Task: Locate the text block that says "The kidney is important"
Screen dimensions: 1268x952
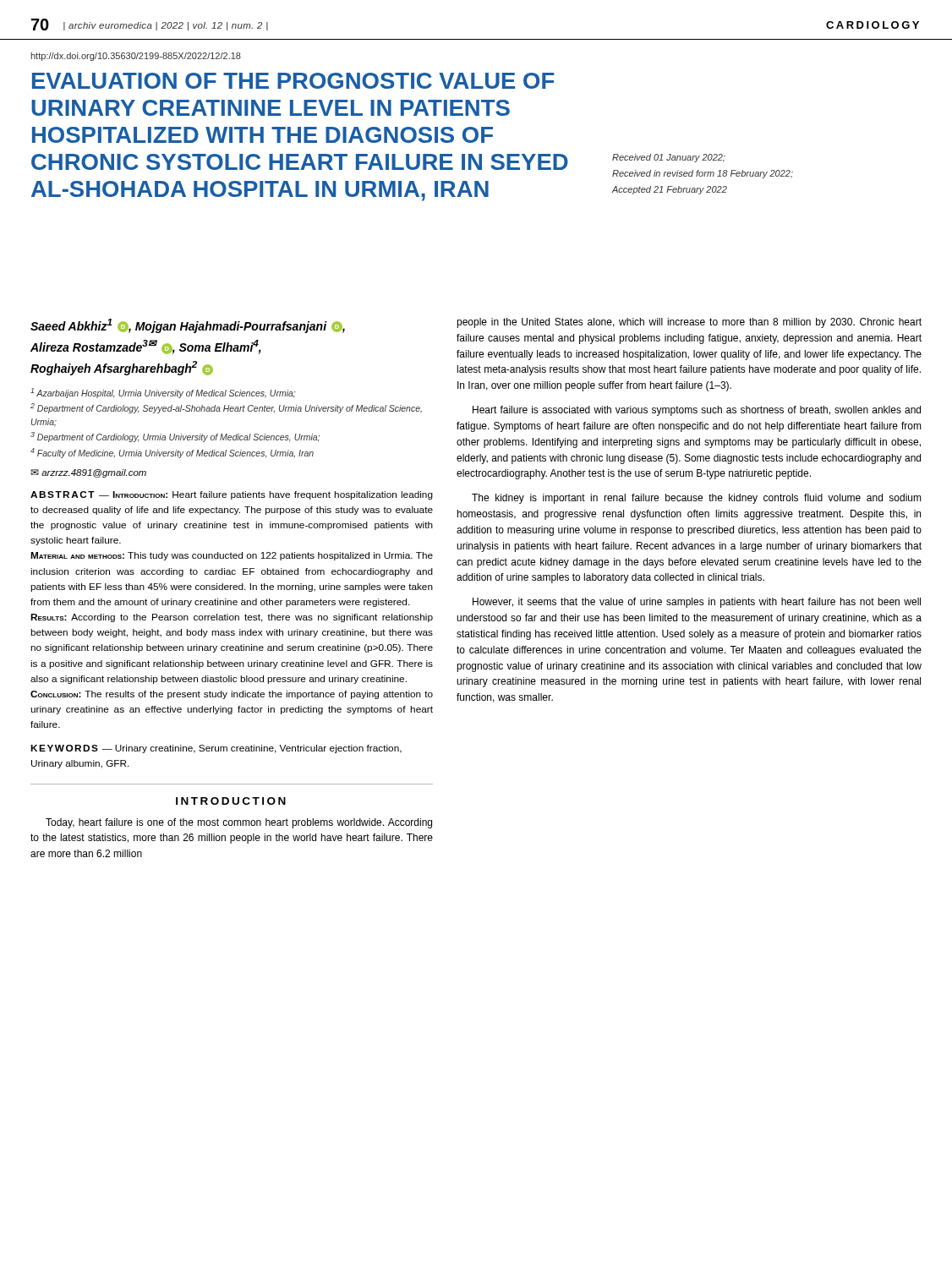Action: [x=689, y=538]
